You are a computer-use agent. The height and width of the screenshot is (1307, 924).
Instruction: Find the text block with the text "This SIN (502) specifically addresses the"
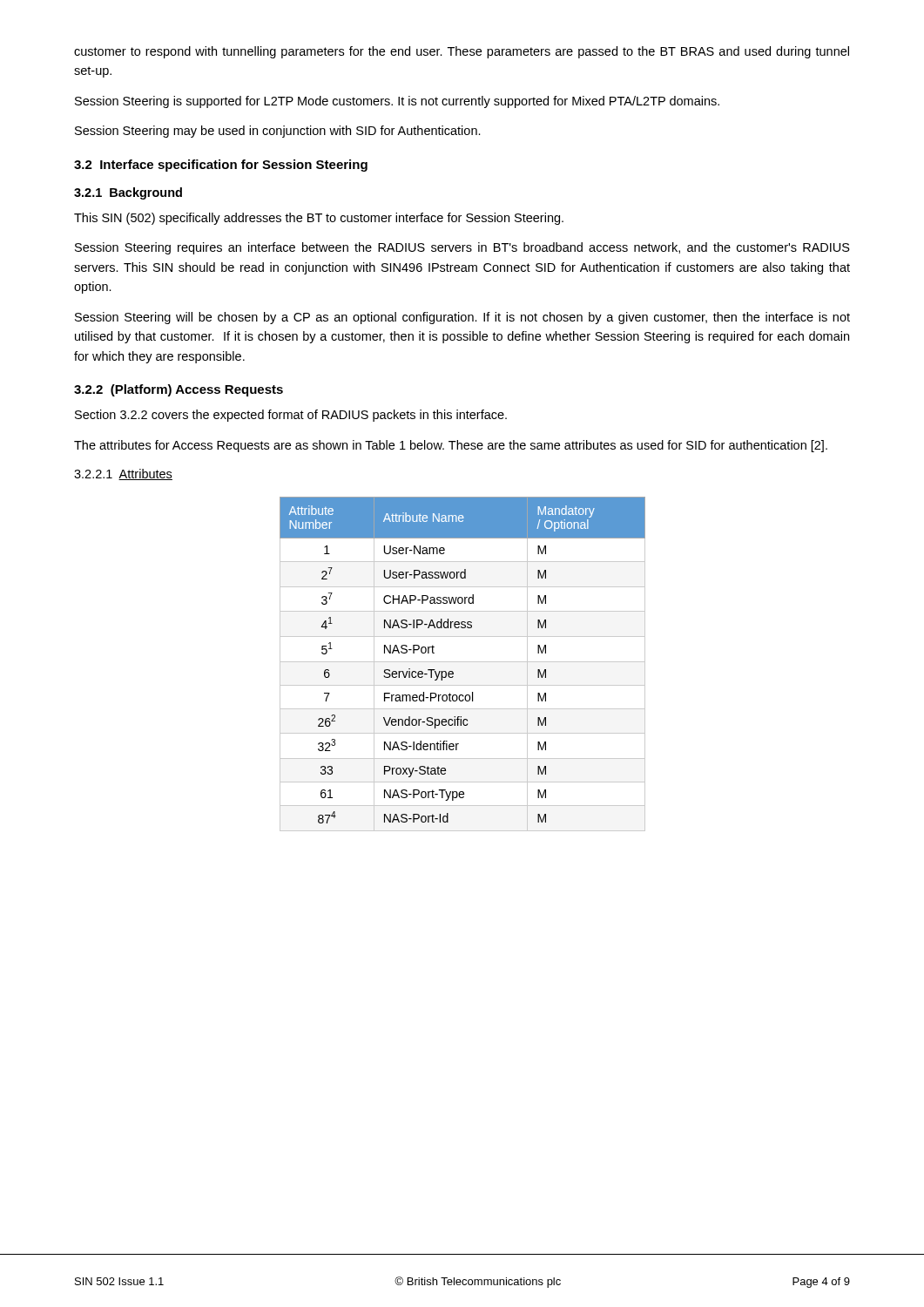462,218
